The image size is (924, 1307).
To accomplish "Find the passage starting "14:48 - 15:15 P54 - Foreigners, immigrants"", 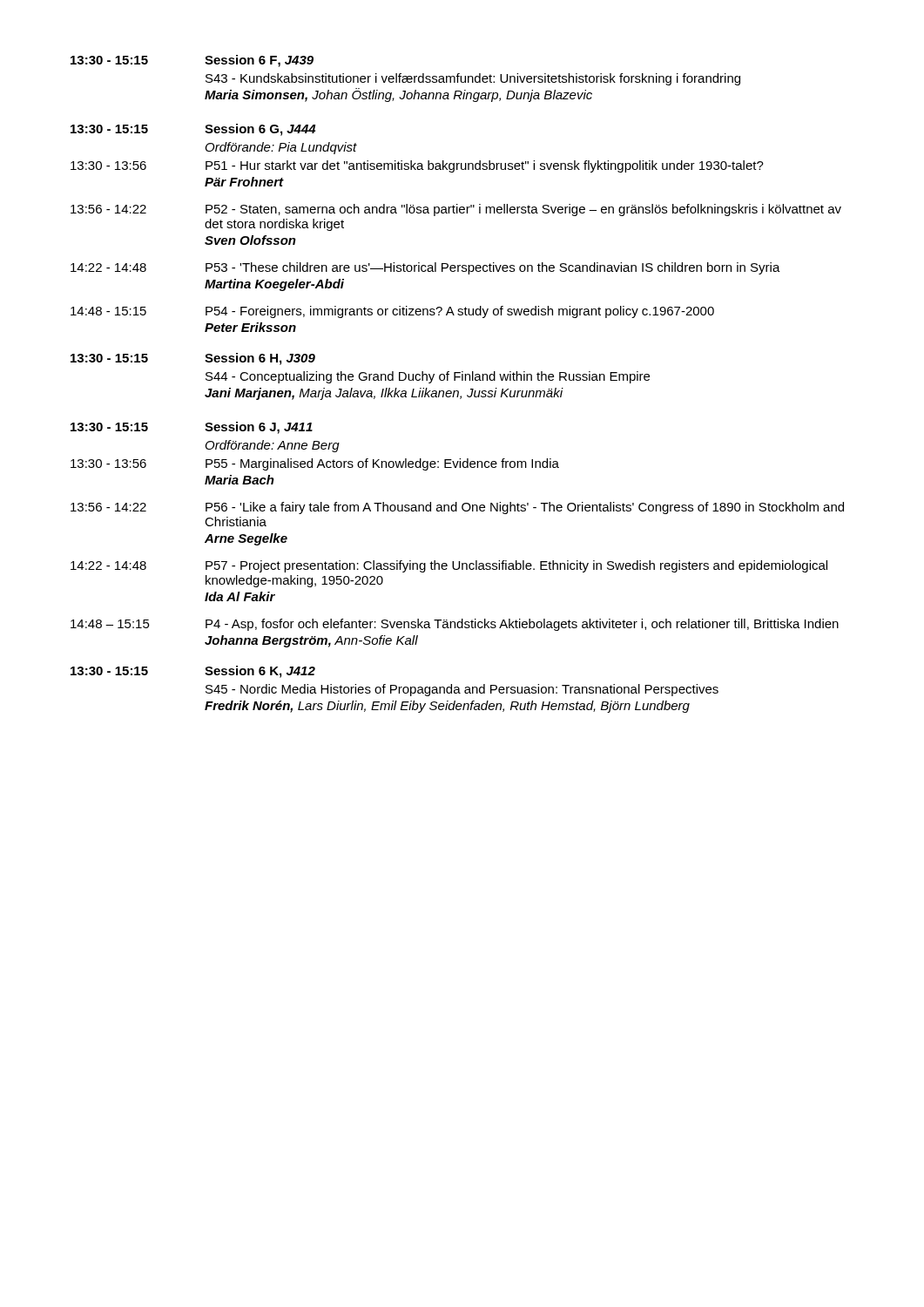I will [x=462, y=319].
